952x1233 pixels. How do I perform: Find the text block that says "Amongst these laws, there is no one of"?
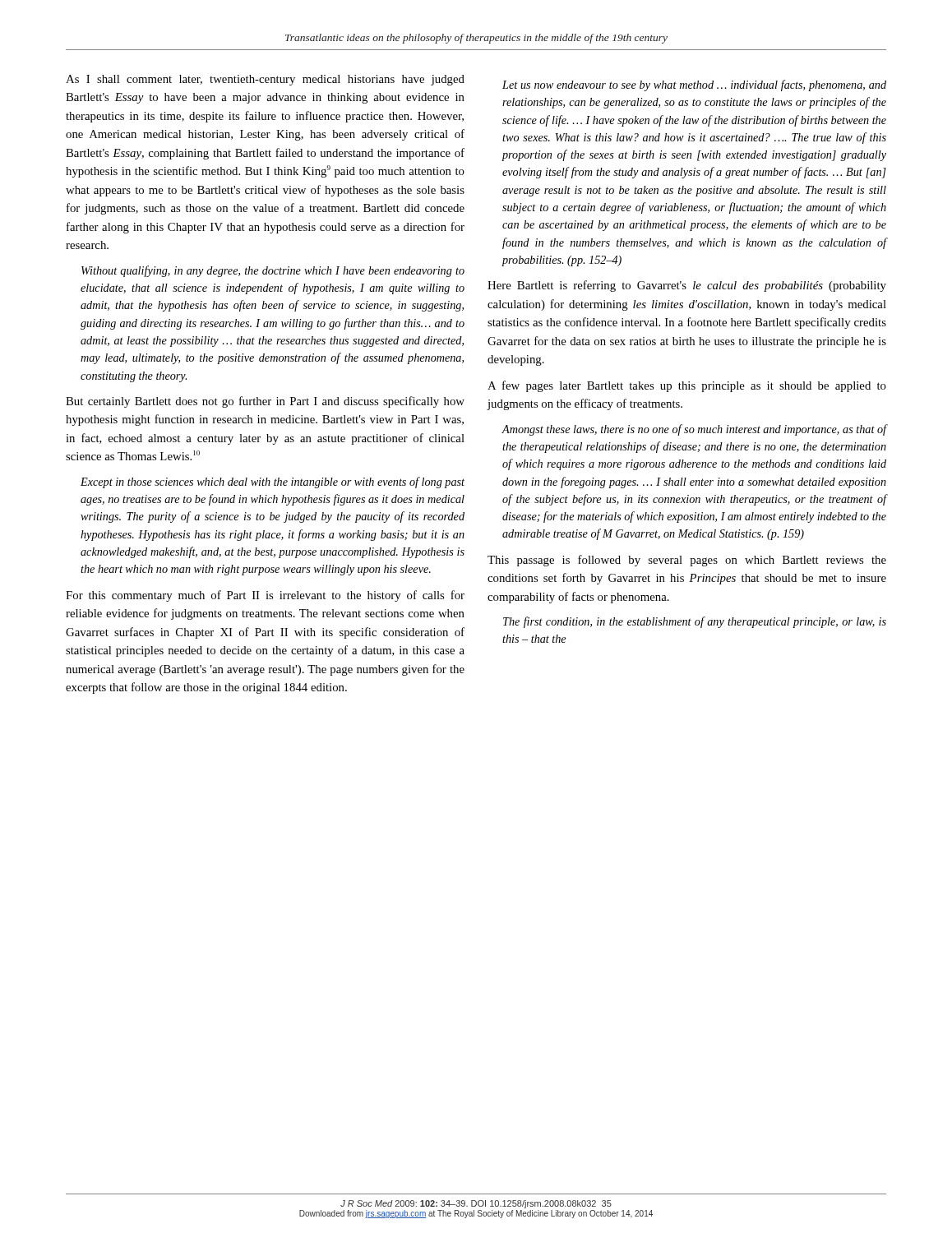694,482
